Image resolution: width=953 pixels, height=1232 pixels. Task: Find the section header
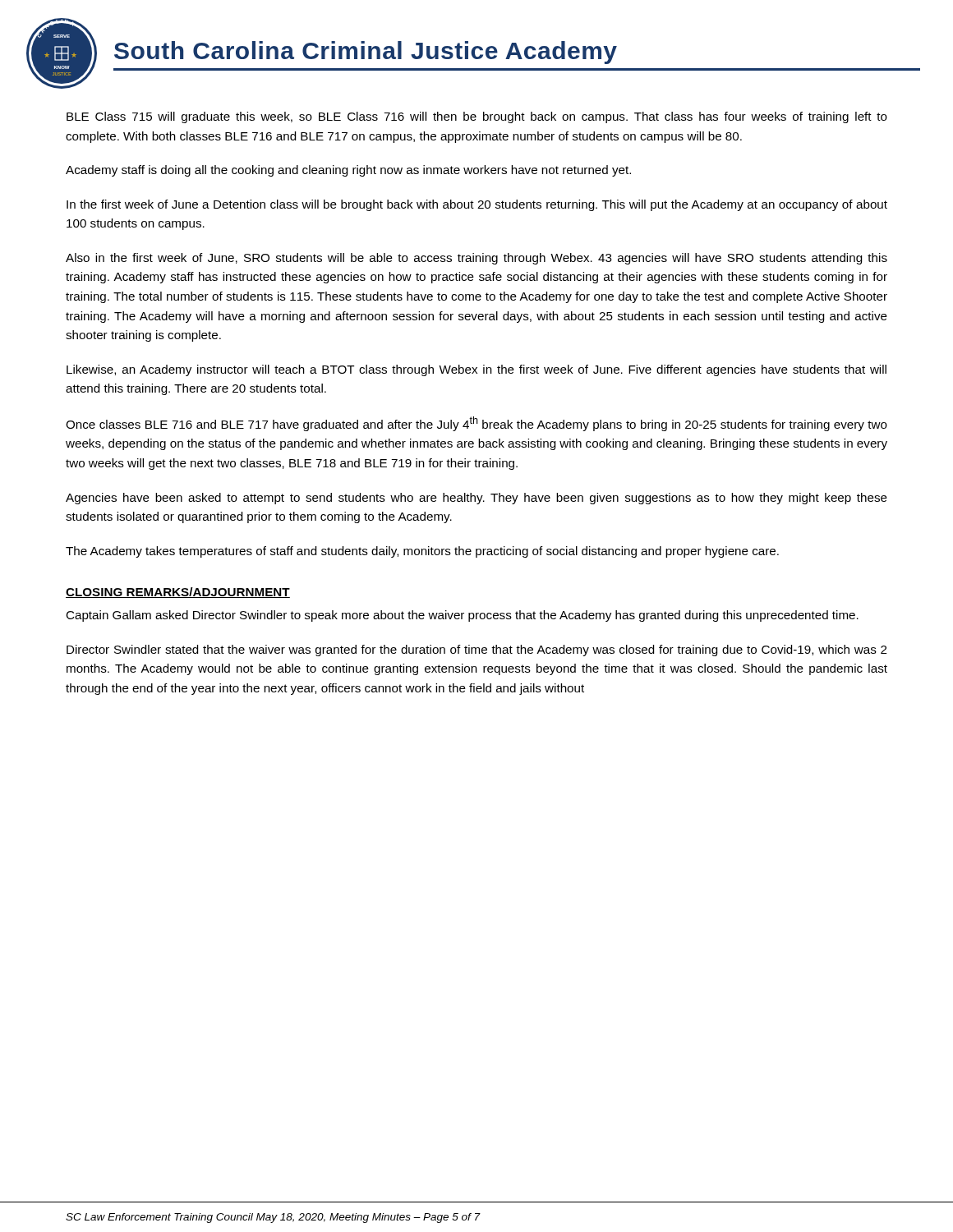pyautogui.click(x=178, y=592)
